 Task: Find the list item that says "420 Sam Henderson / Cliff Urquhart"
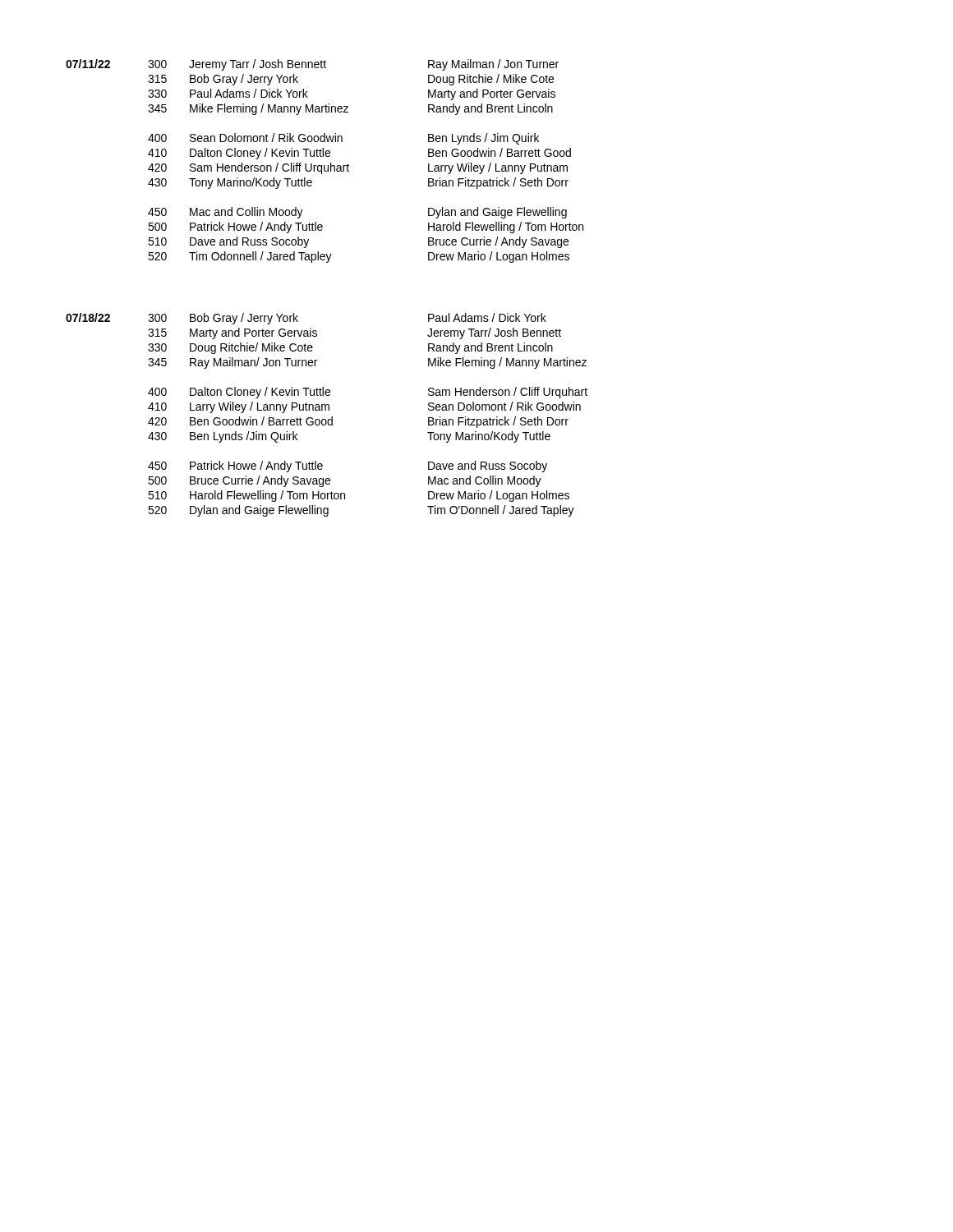pyautogui.click(x=358, y=168)
